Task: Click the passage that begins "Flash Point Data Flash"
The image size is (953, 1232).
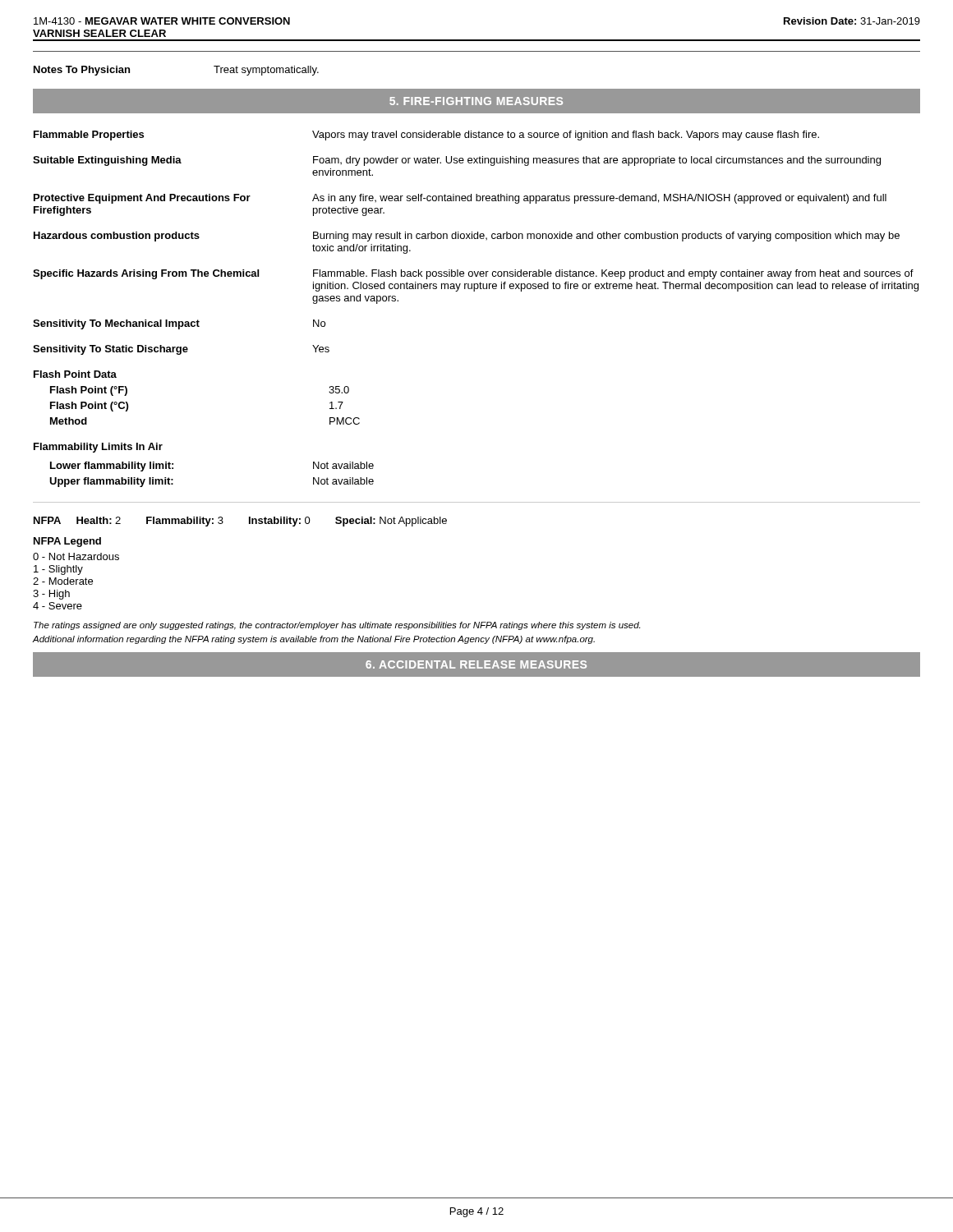Action: coord(75,374)
